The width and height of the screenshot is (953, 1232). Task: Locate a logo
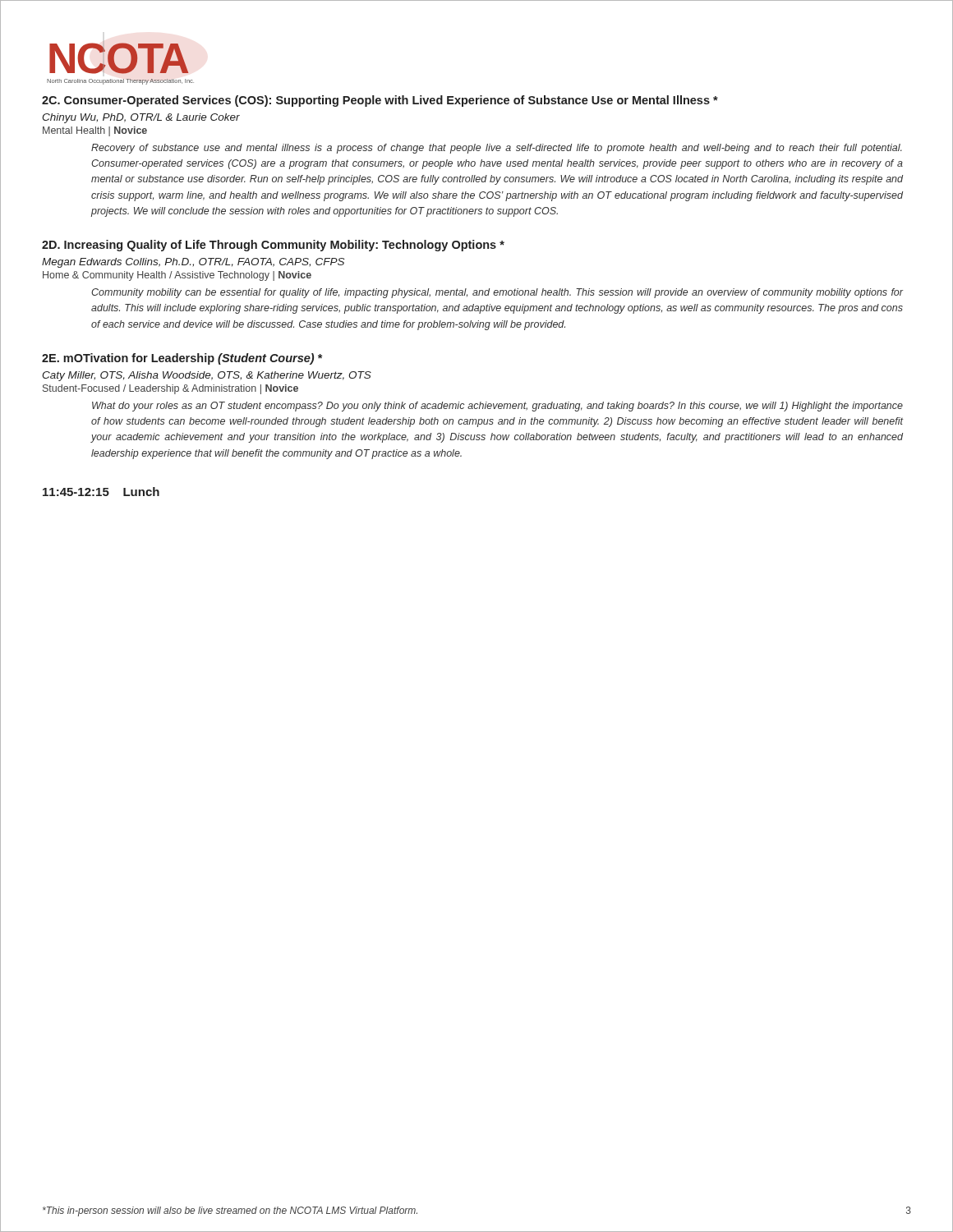(128, 57)
